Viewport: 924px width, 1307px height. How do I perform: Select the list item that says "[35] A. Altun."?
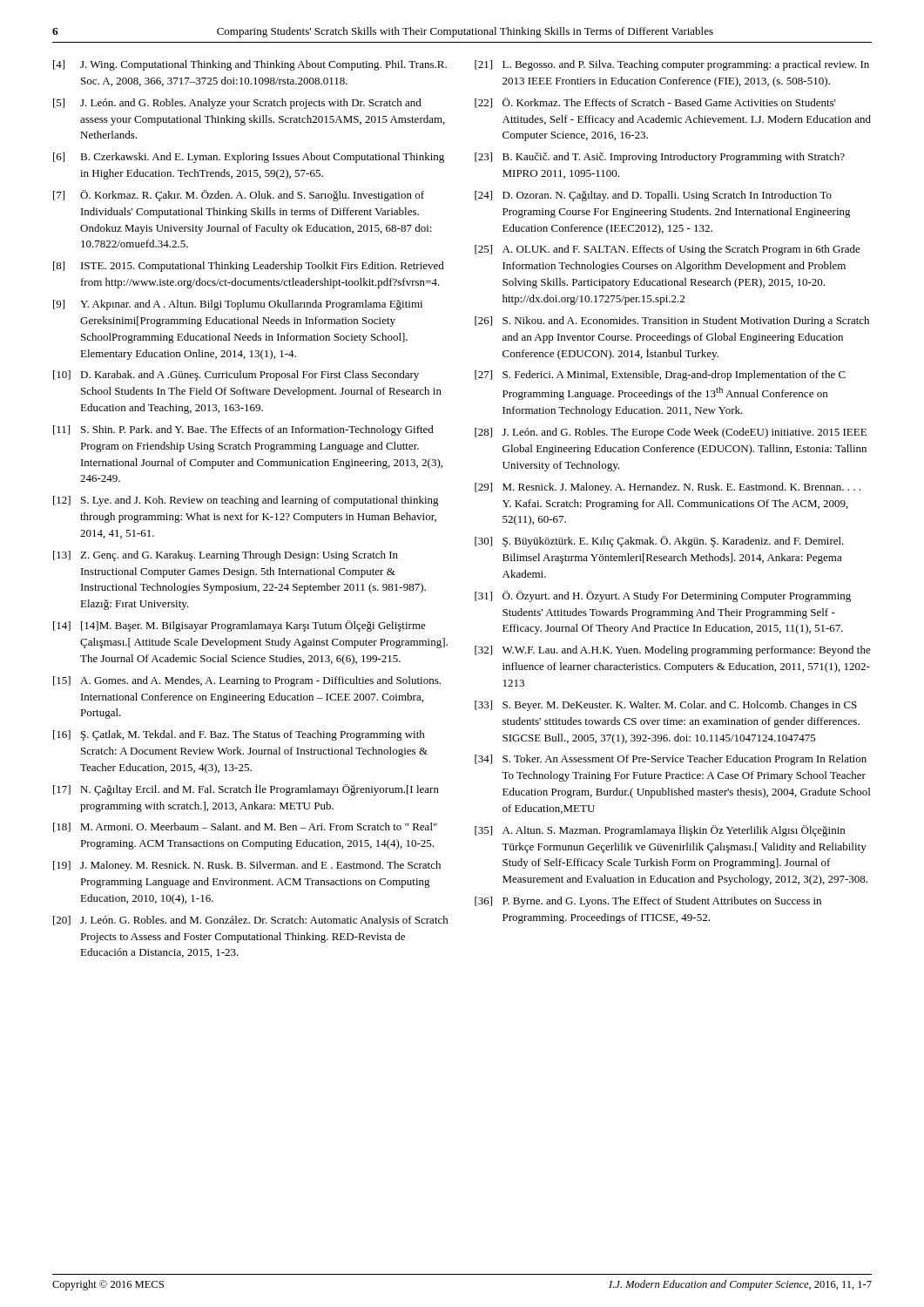tap(673, 855)
